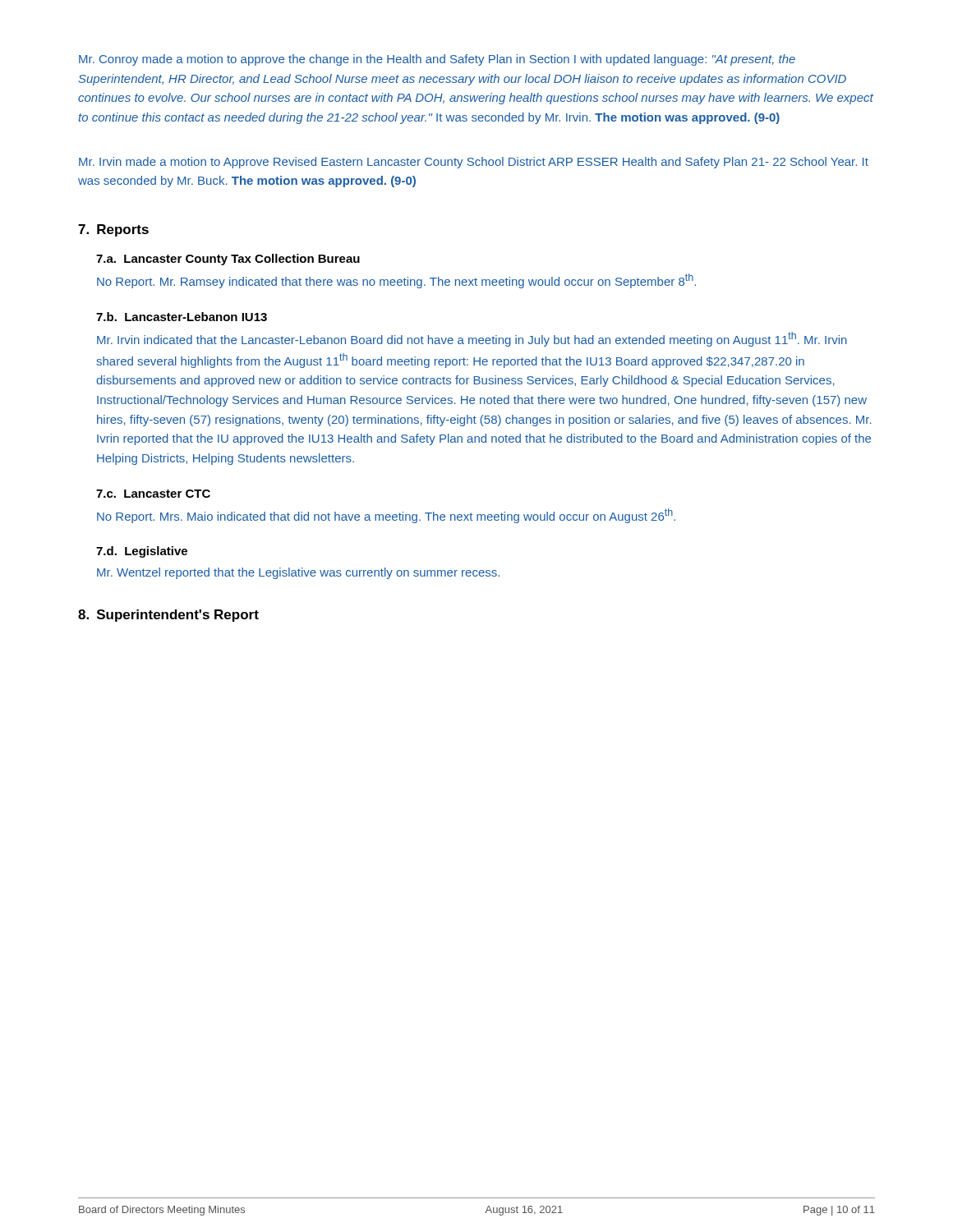The image size is (953, 1232).
Task: Locate the region starting "No Report. Mr. Ramsey"
Action: tap(486, 281)
